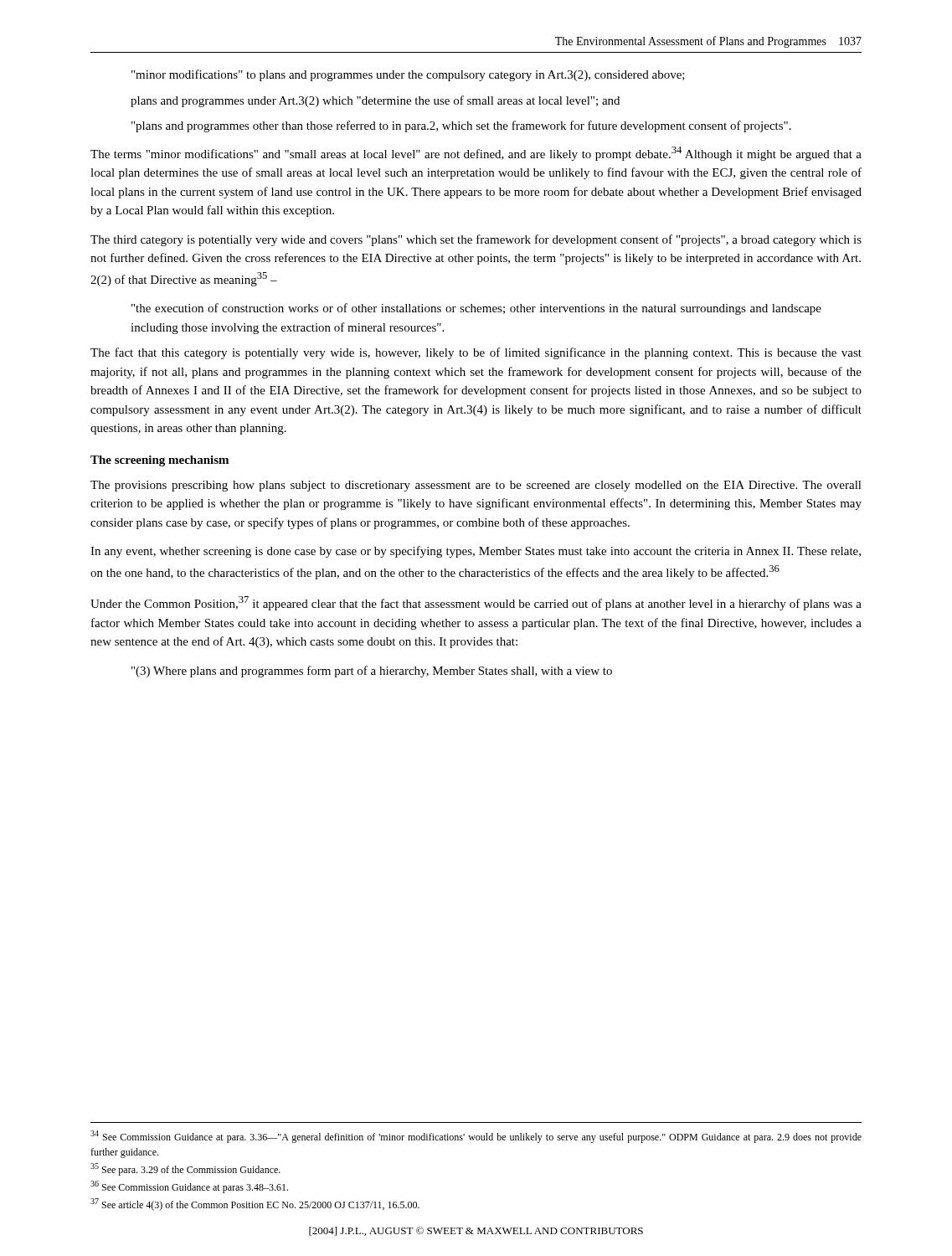Point to the text starting "In any event, whether screening"

[x=476, y=562]
